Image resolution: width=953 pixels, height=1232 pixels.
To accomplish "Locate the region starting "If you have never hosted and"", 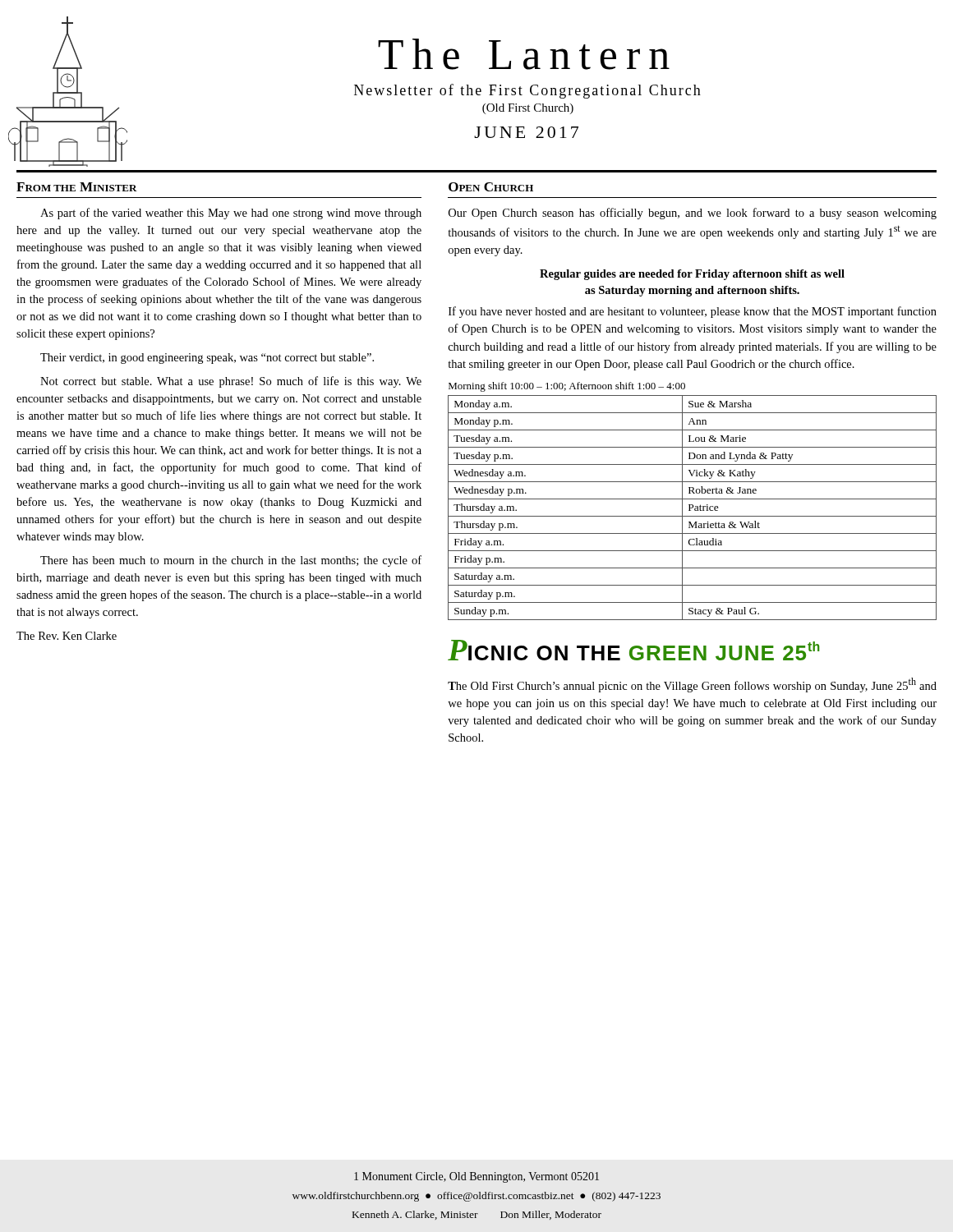I will click(x=692, y=338).
